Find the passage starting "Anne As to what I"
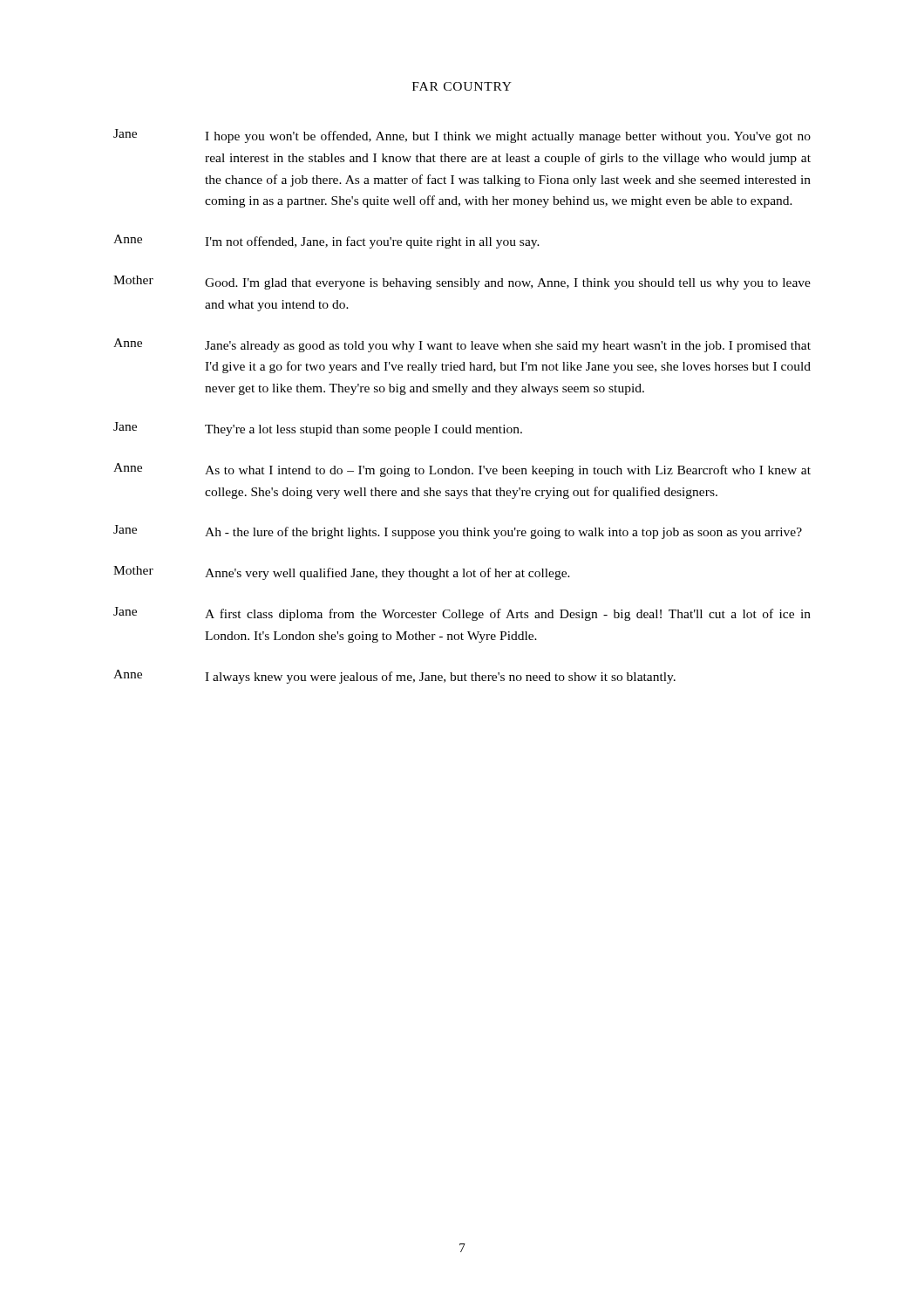924x1308 pixels. point(462,481)
